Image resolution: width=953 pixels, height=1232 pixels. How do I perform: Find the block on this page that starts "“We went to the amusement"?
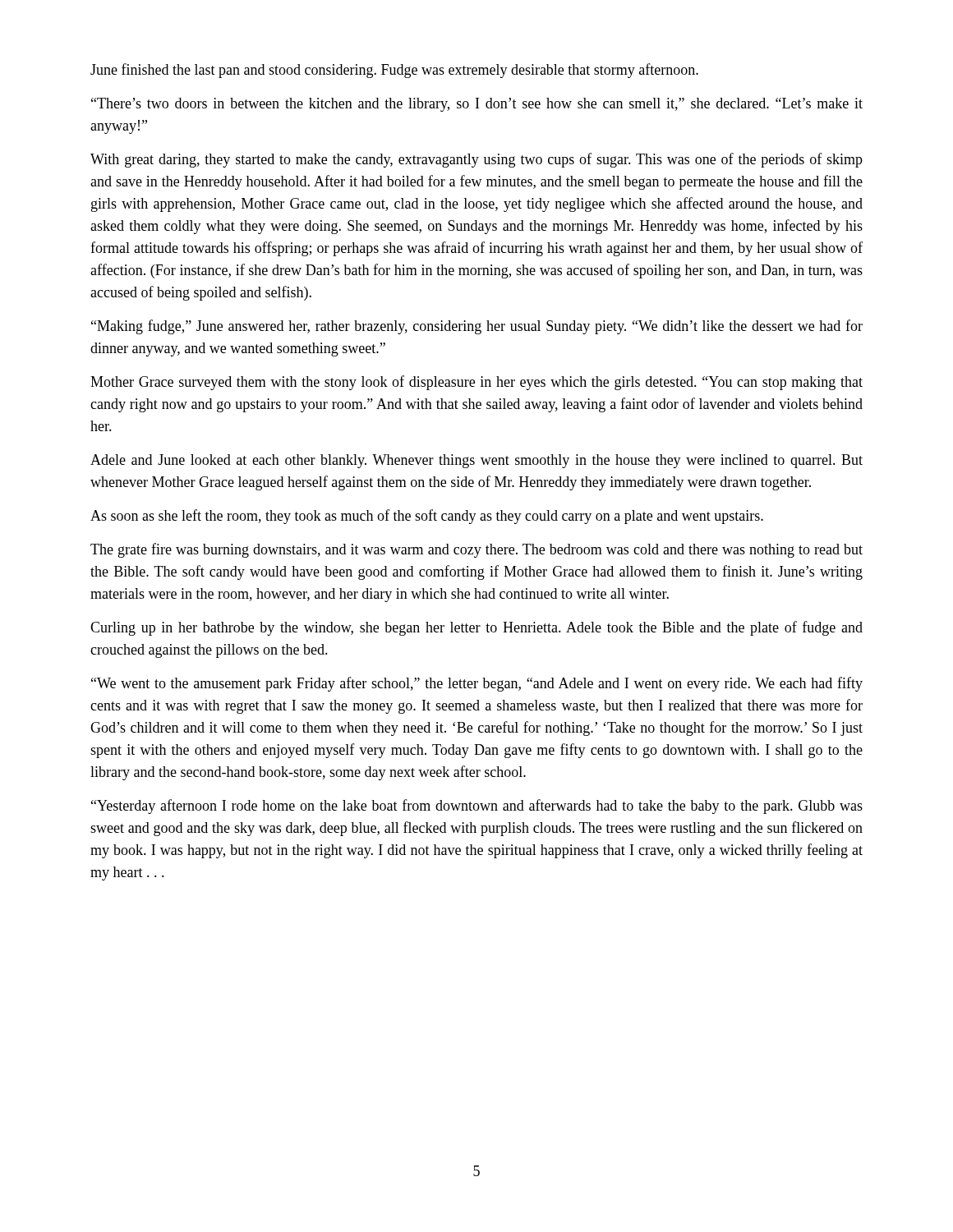(476, 728)
